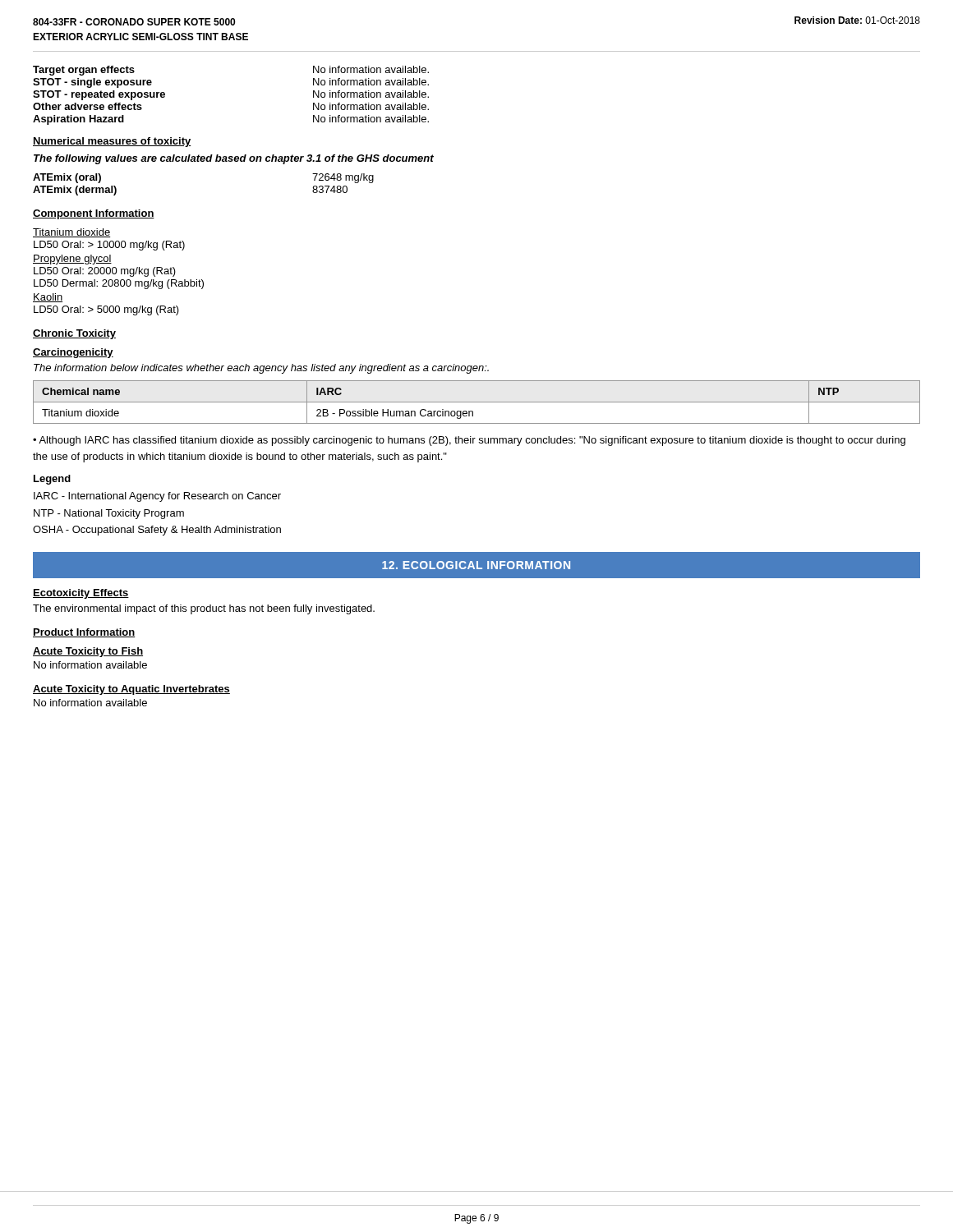Locate the text "Component Information"

tap(93, 213)
